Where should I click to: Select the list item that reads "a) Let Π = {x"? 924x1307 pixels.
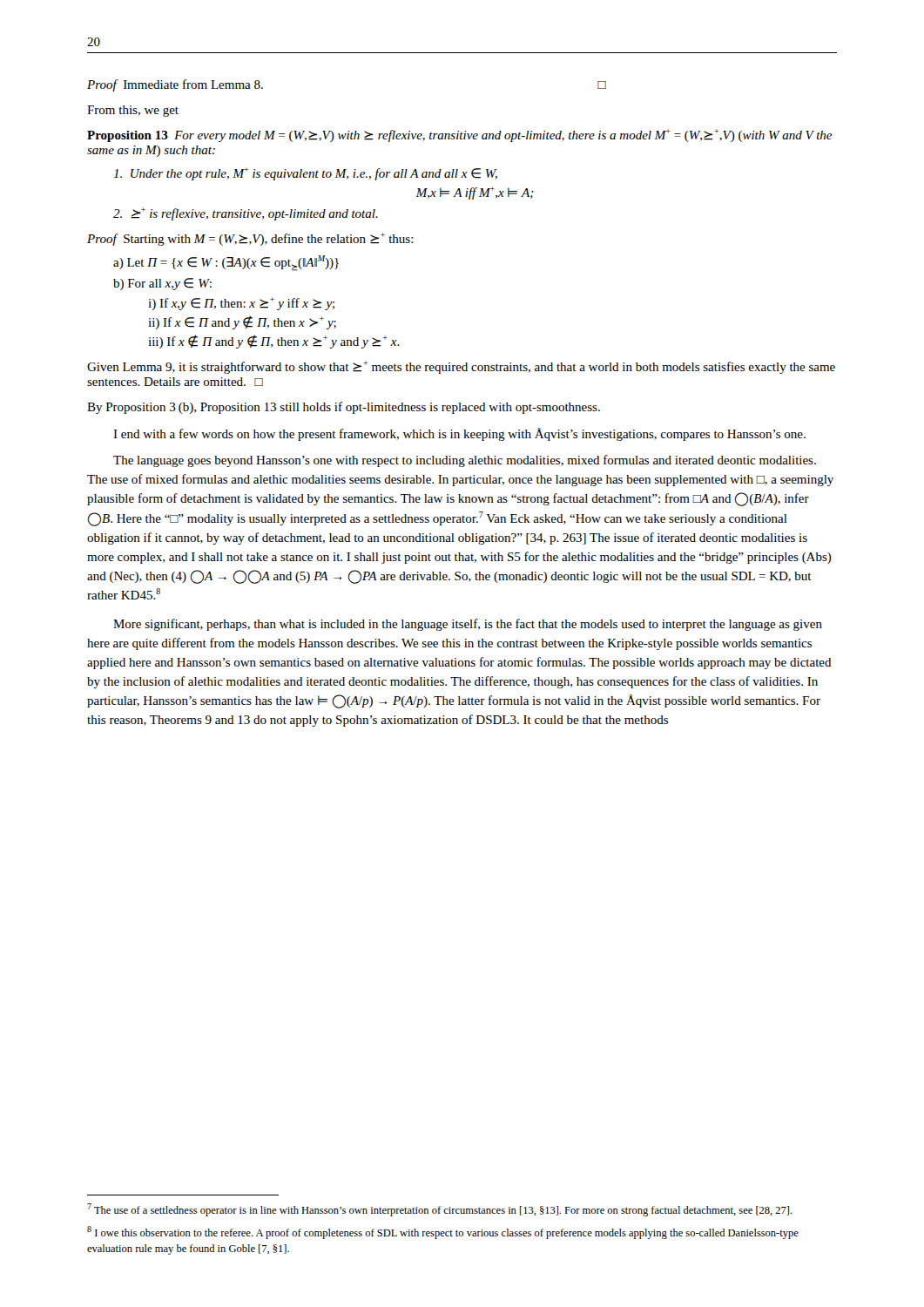point(226,263)
